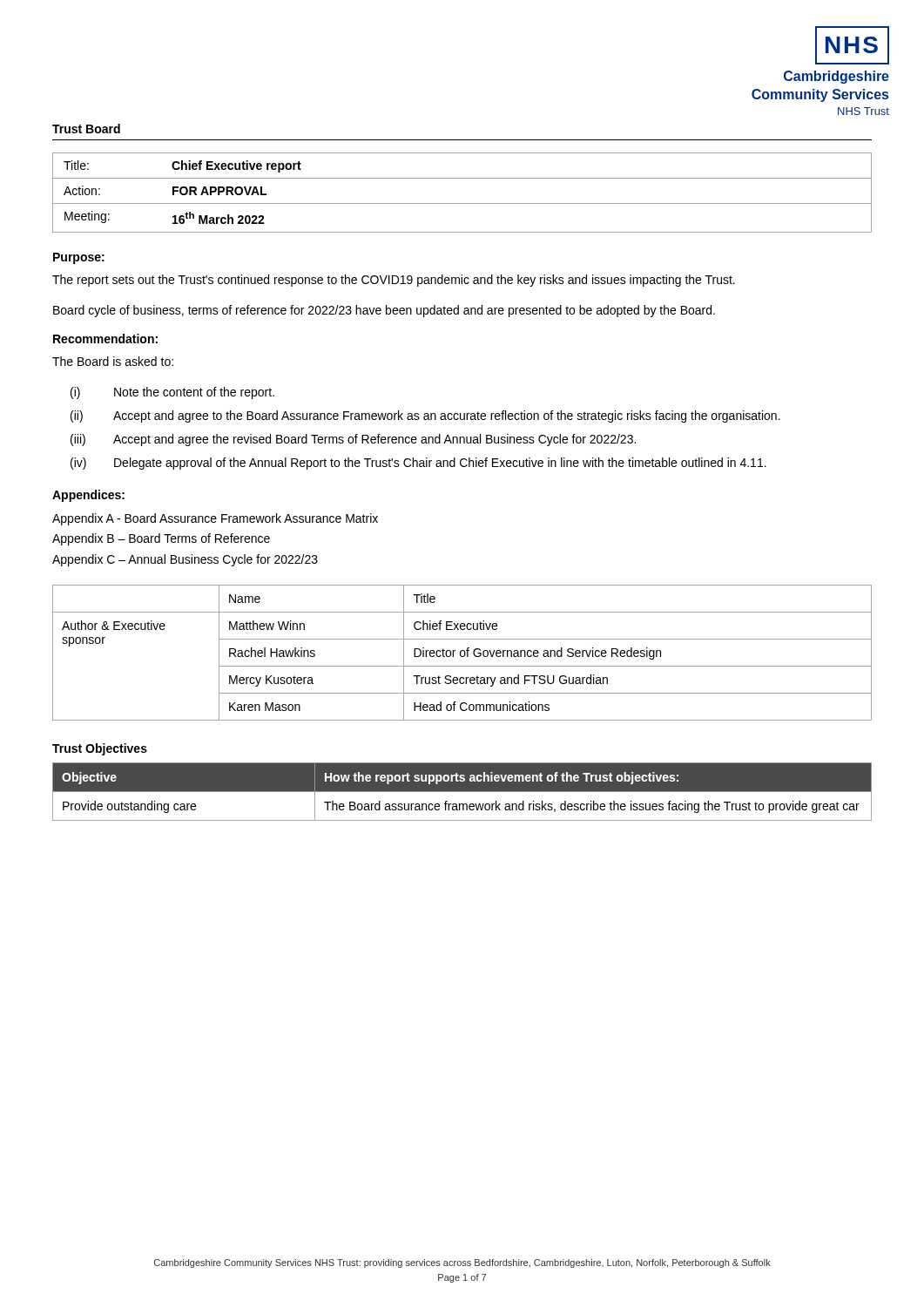Click on the list item containing "(iv) Delegate approval of the Annual Report"

462,463
